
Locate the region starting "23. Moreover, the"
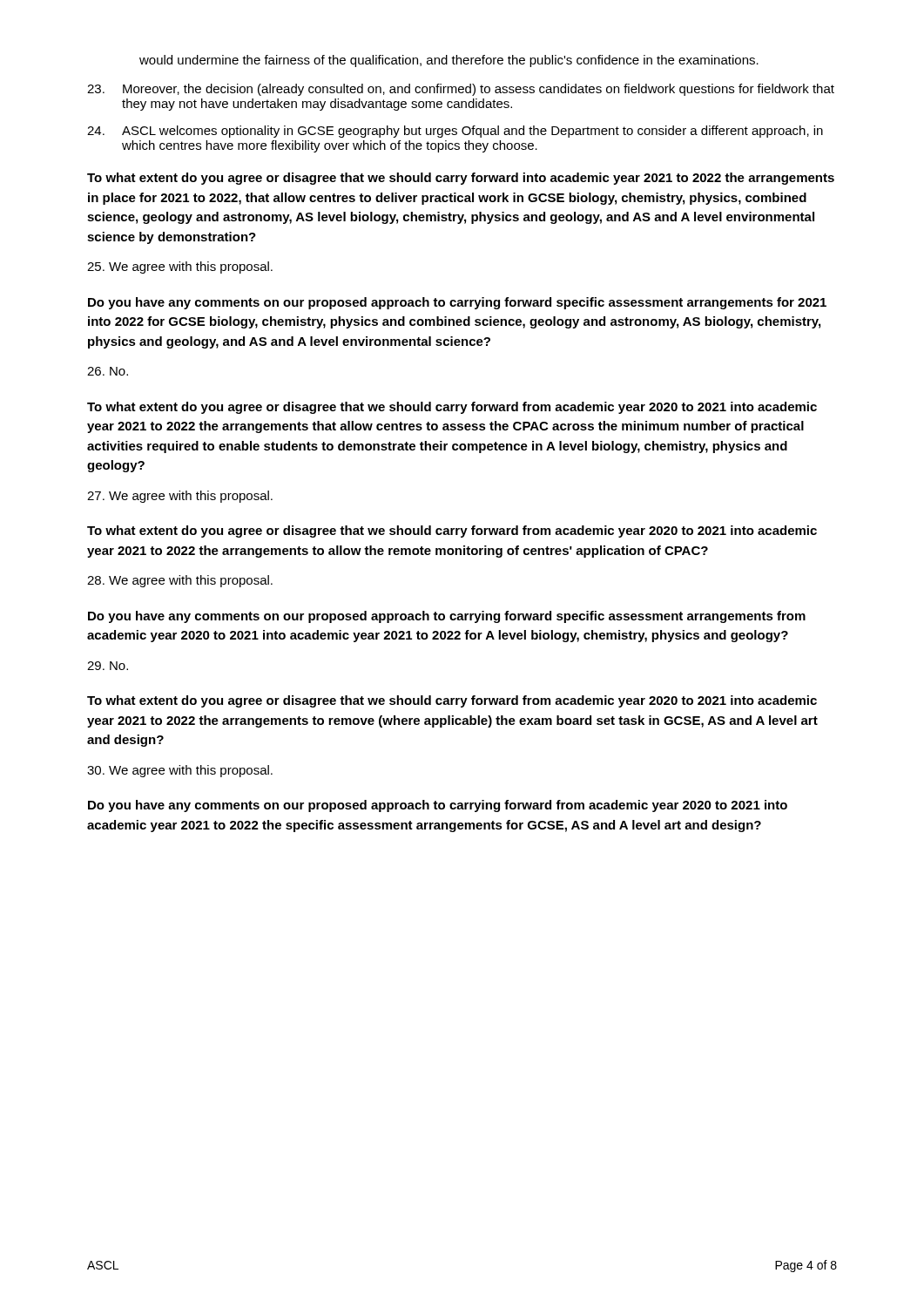[462, 96]
